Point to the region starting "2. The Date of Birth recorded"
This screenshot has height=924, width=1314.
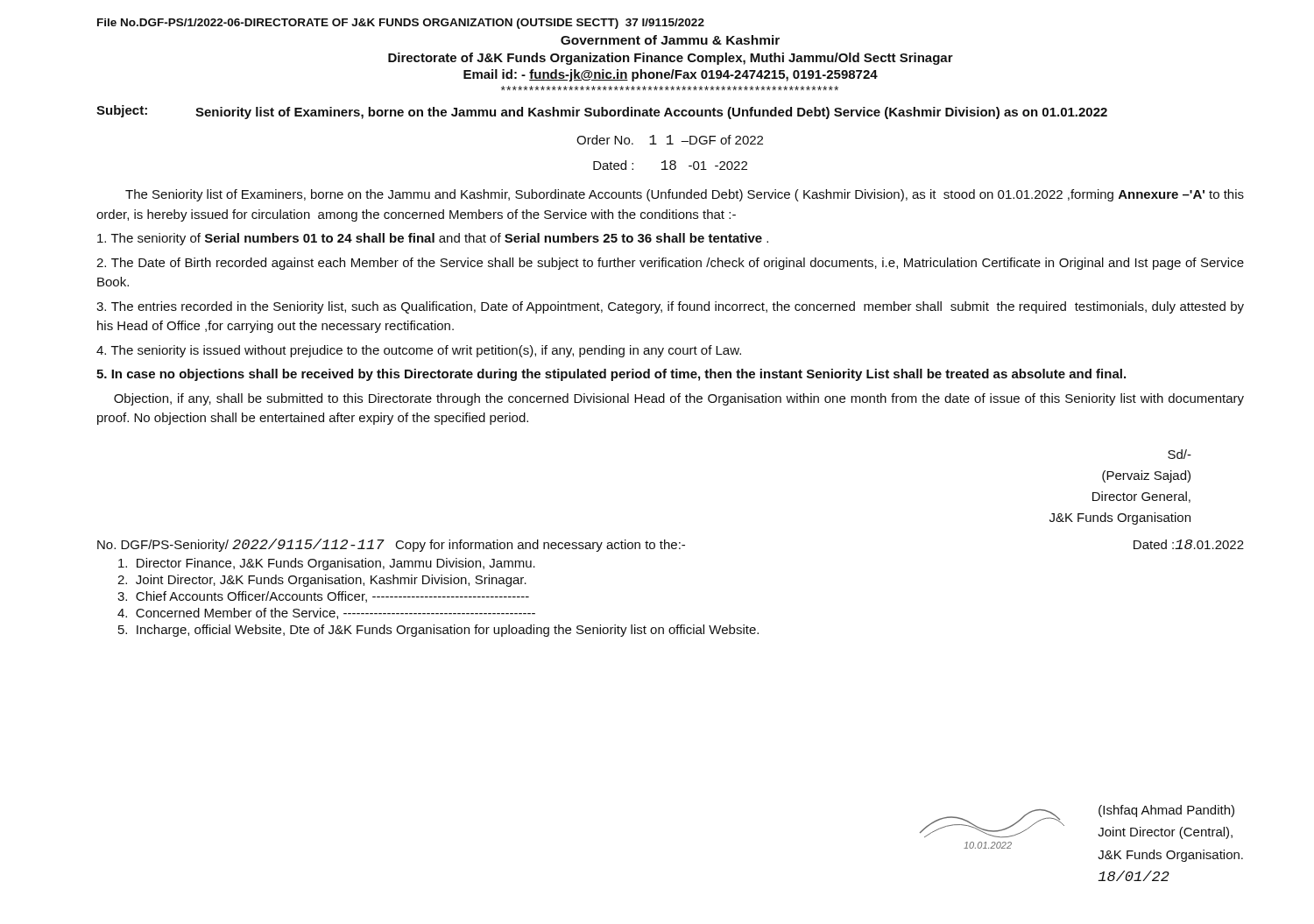coord(670,272)
